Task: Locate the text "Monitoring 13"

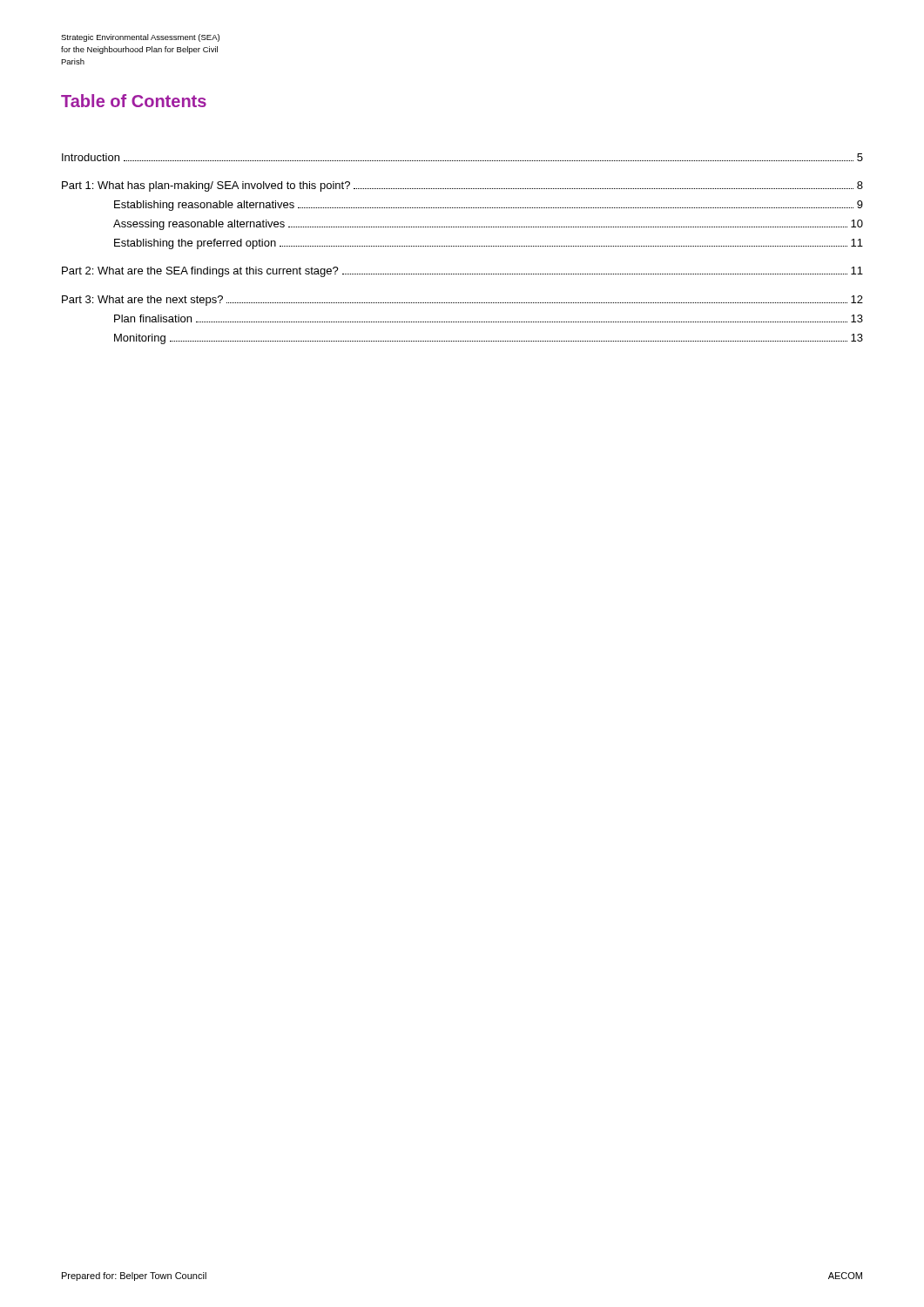Action: click(x=488, y=338)
